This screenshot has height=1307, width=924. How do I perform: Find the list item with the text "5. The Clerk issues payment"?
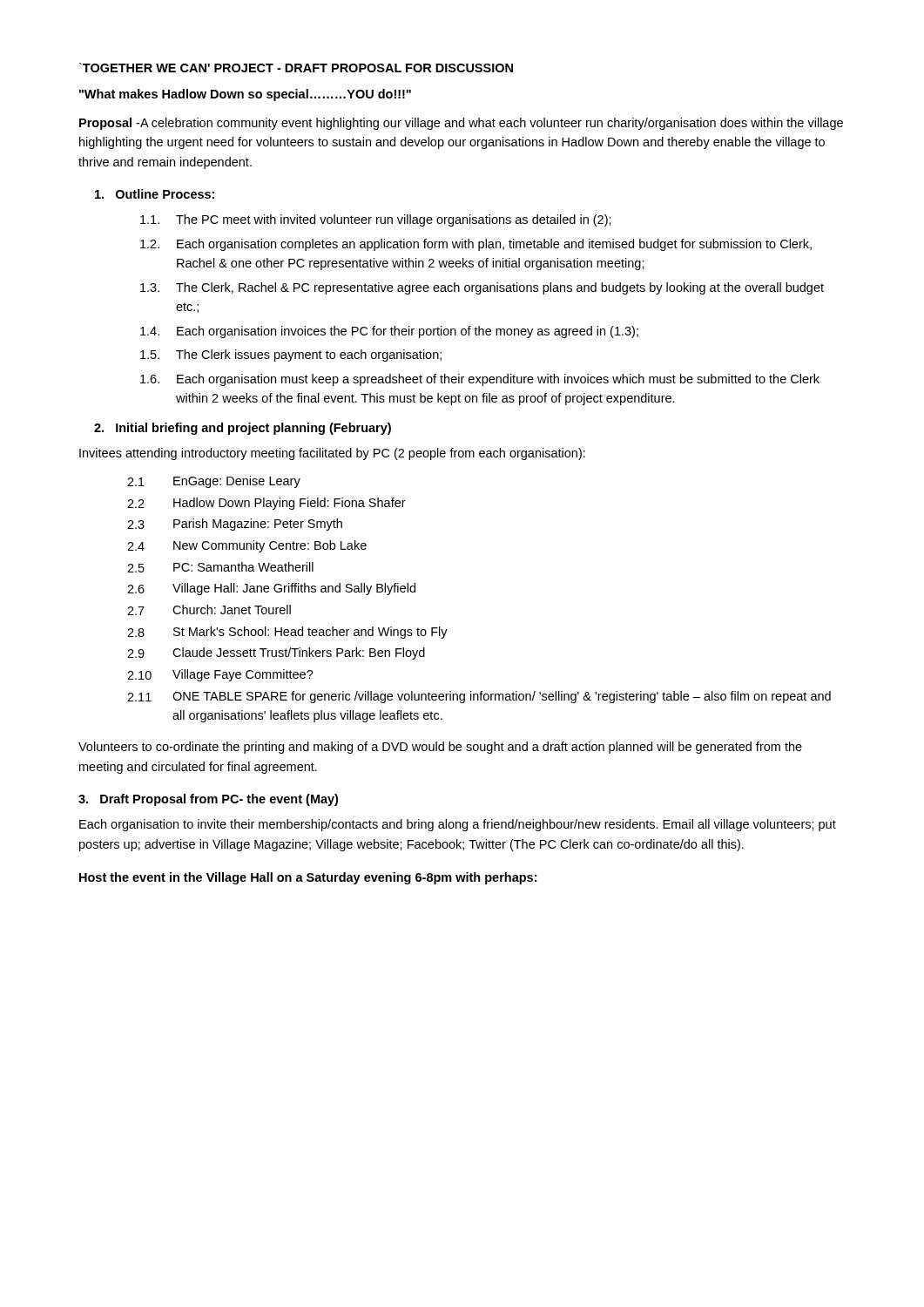tap(291, 356)
